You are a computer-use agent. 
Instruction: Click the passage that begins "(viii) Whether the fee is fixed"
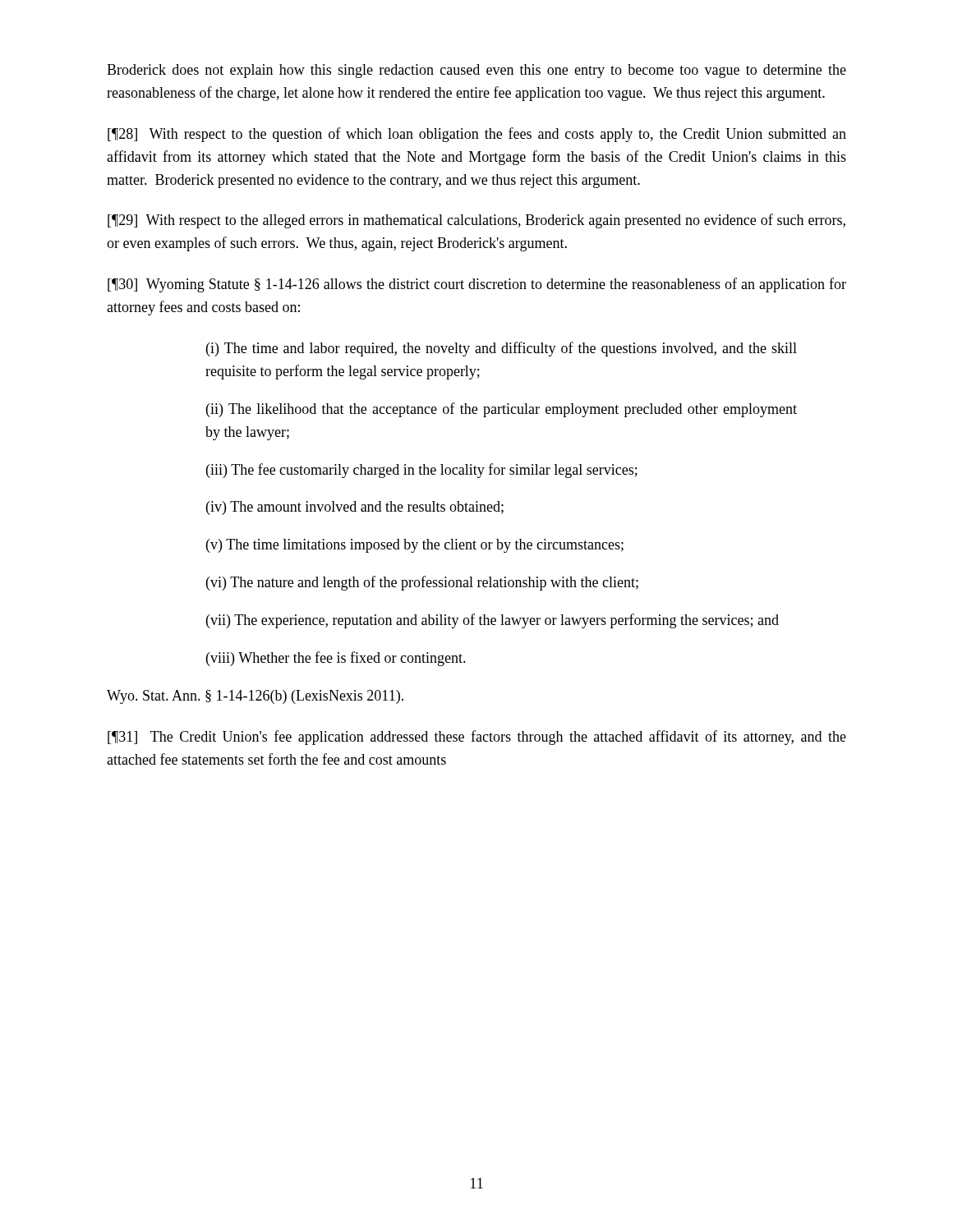336,658
